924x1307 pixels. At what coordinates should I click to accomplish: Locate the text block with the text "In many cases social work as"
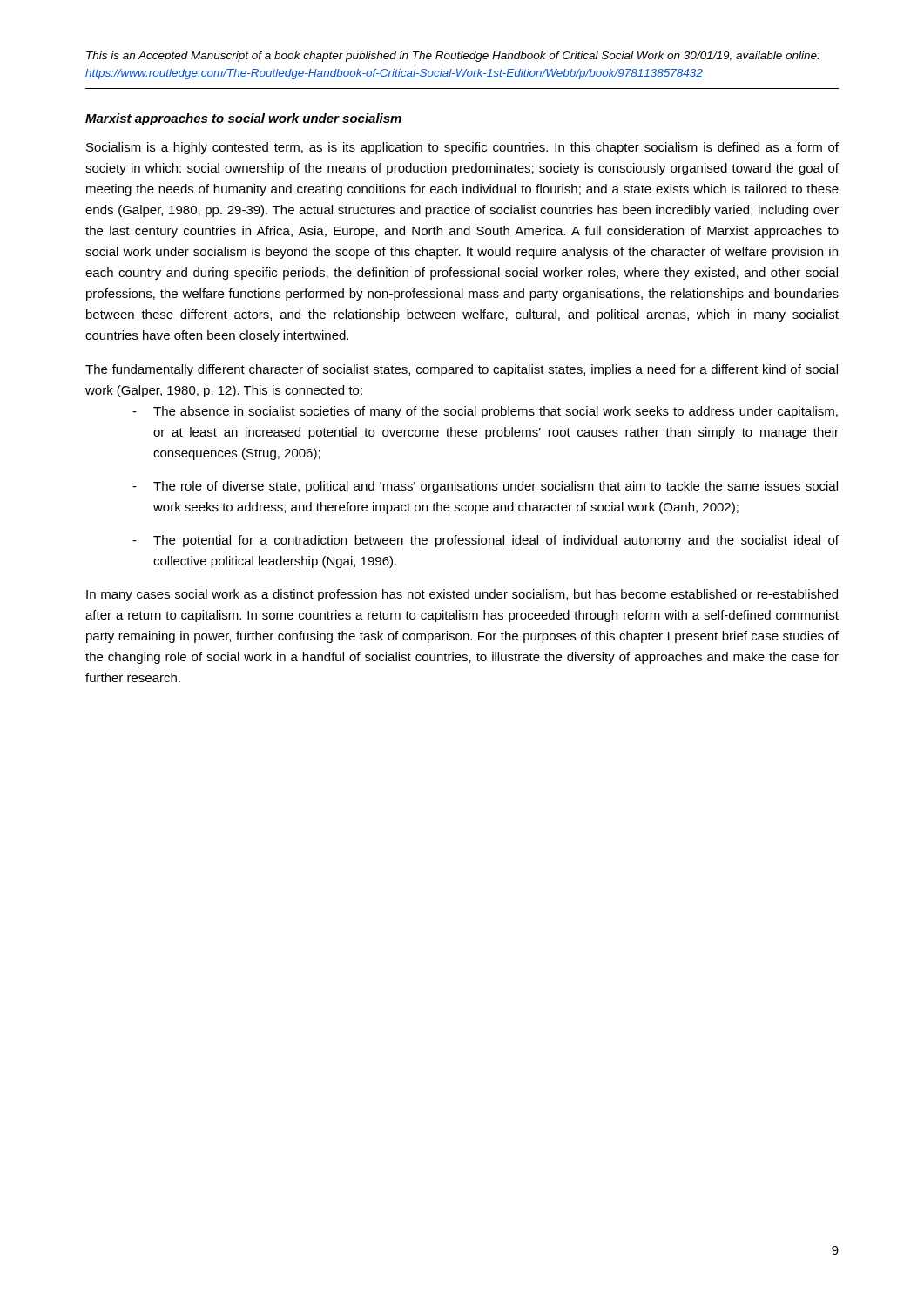(x=462, y=636)
